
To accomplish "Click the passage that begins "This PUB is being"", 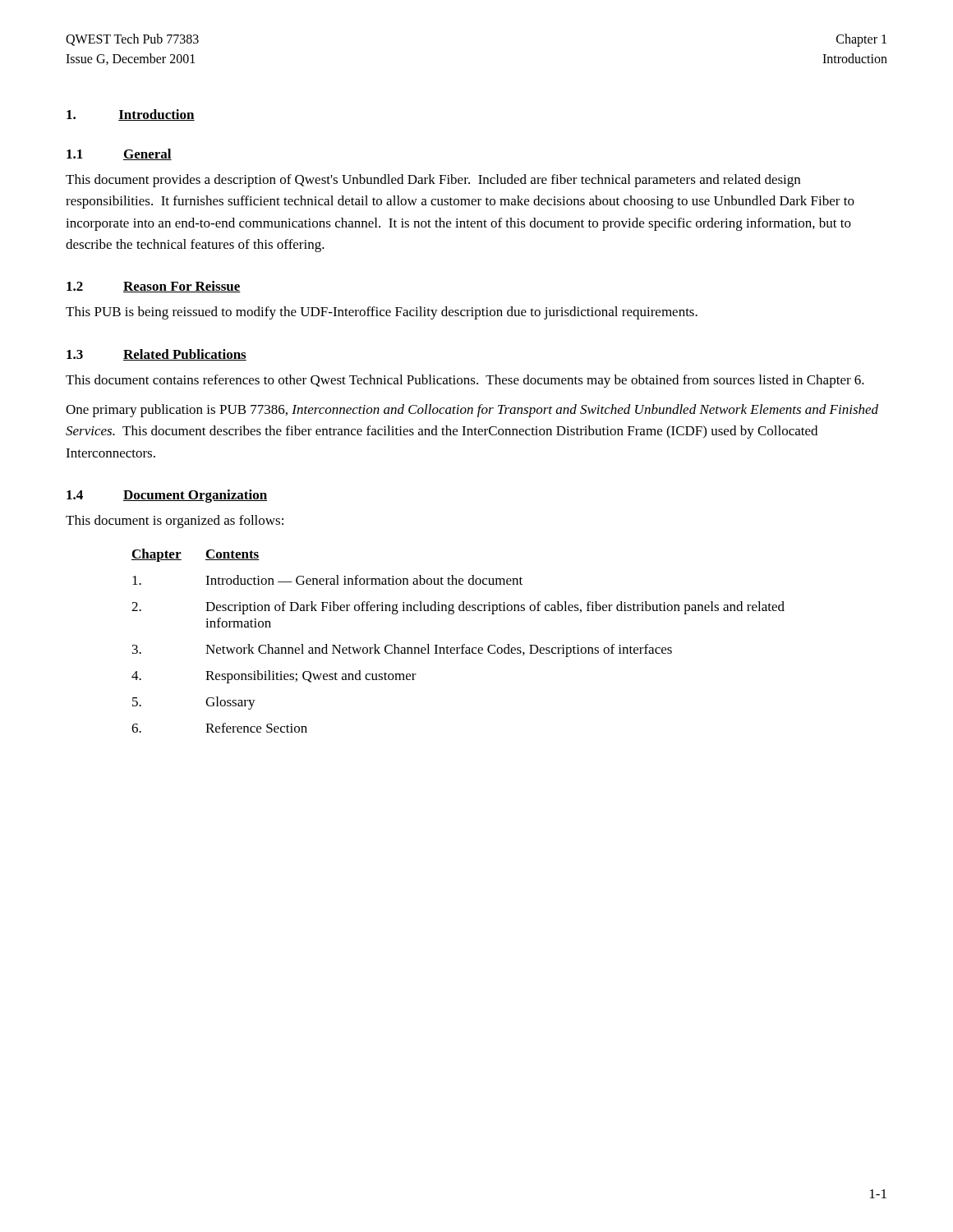I will pos(382,312).
